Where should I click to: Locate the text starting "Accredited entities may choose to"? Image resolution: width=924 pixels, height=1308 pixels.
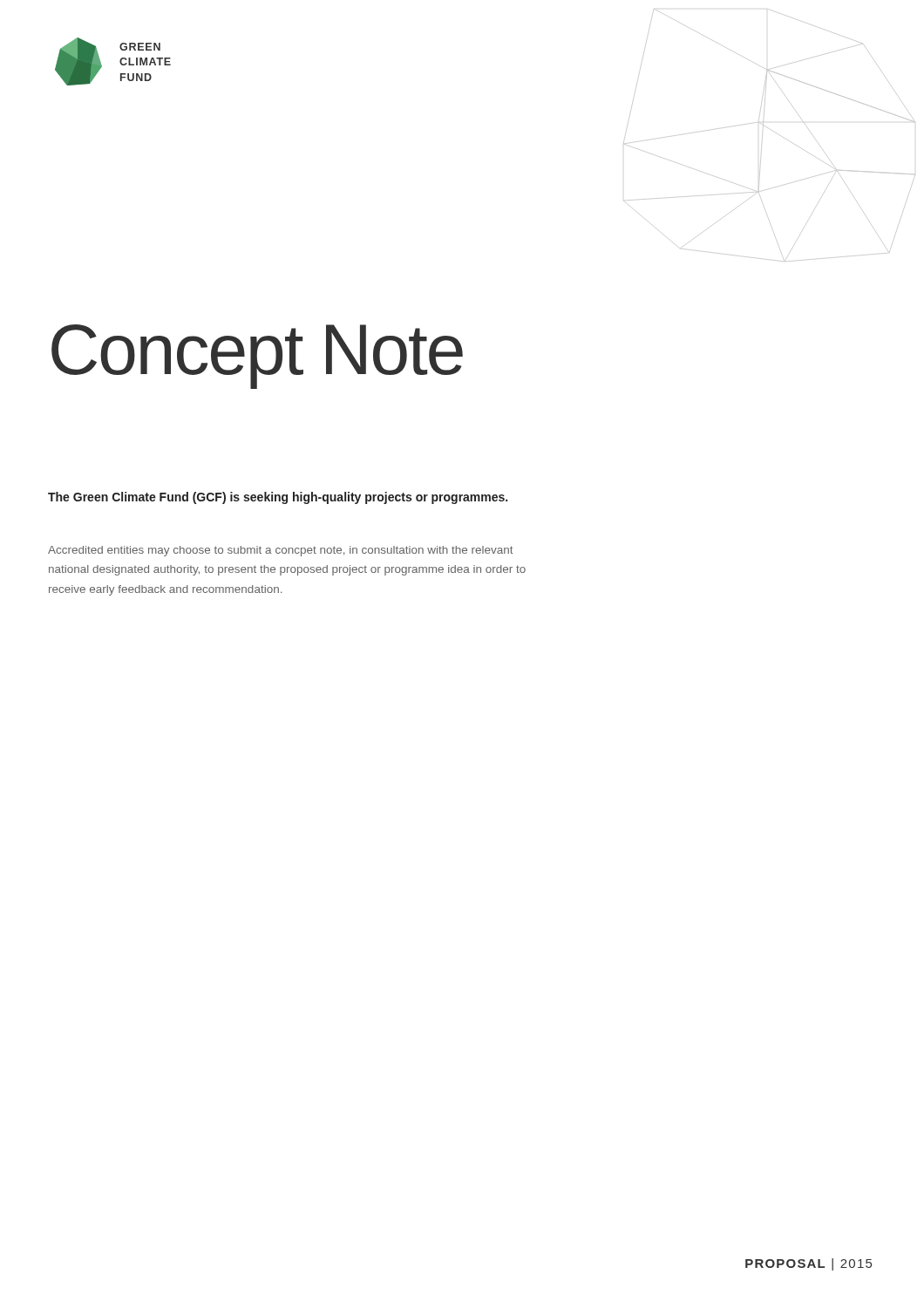[x=301, y=570]
